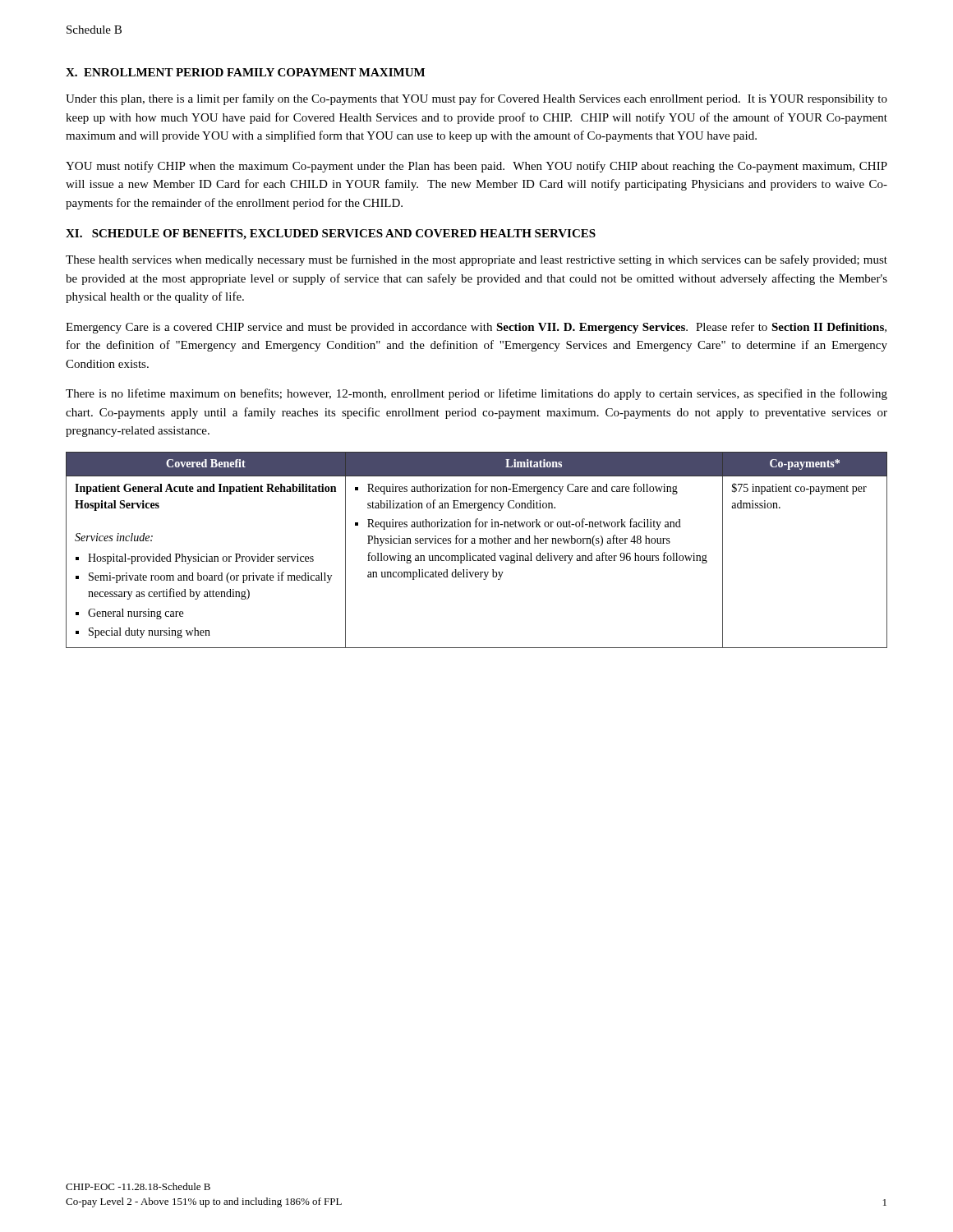Where is the section header that starts "XI. SCHEDULE OF BENEFITS, EXCLUDED SERVICES AND COVERED"?

tap(331, 233)
